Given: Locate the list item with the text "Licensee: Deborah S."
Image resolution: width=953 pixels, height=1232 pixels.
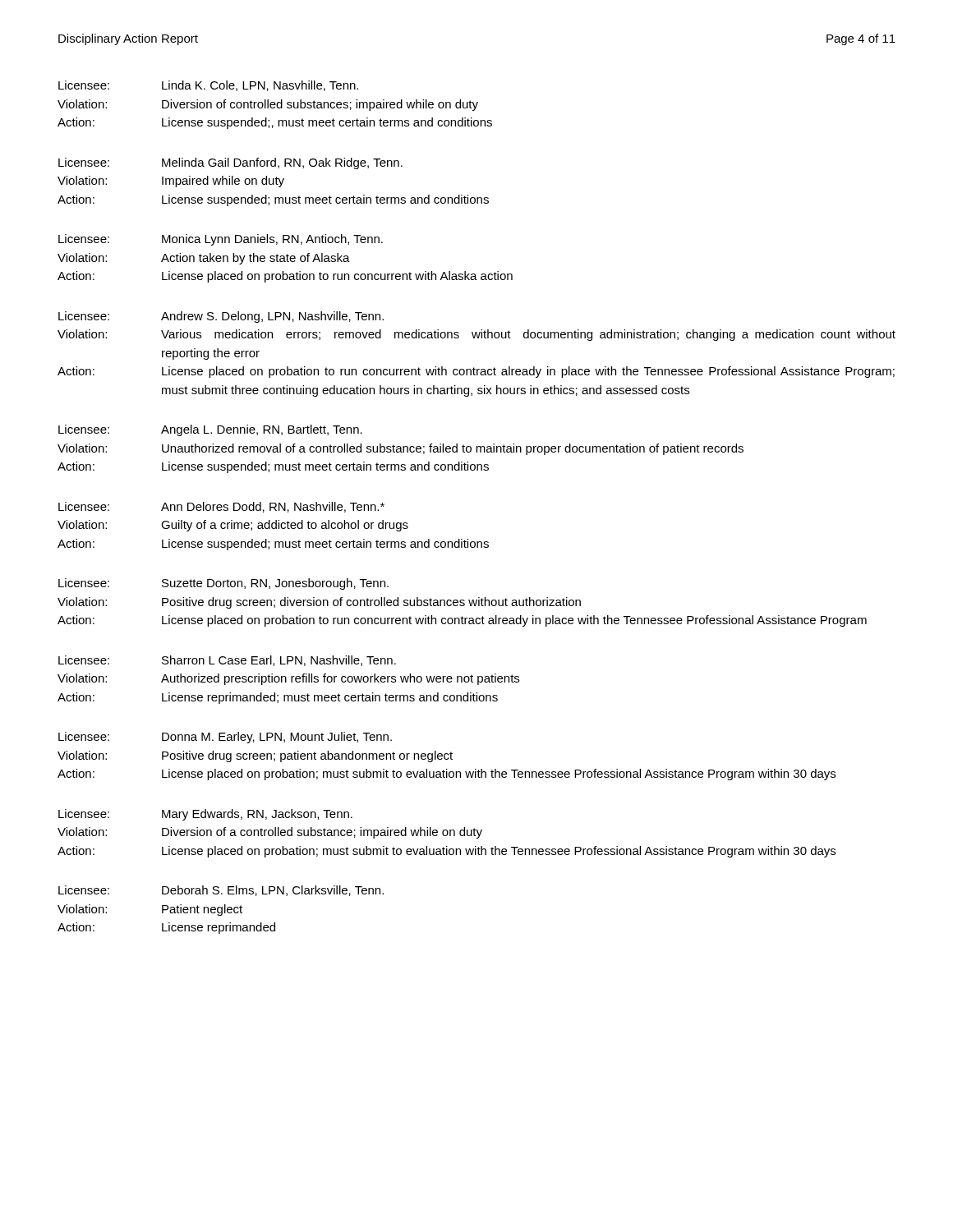Looking at the screenshot, I should coord(221,891).
